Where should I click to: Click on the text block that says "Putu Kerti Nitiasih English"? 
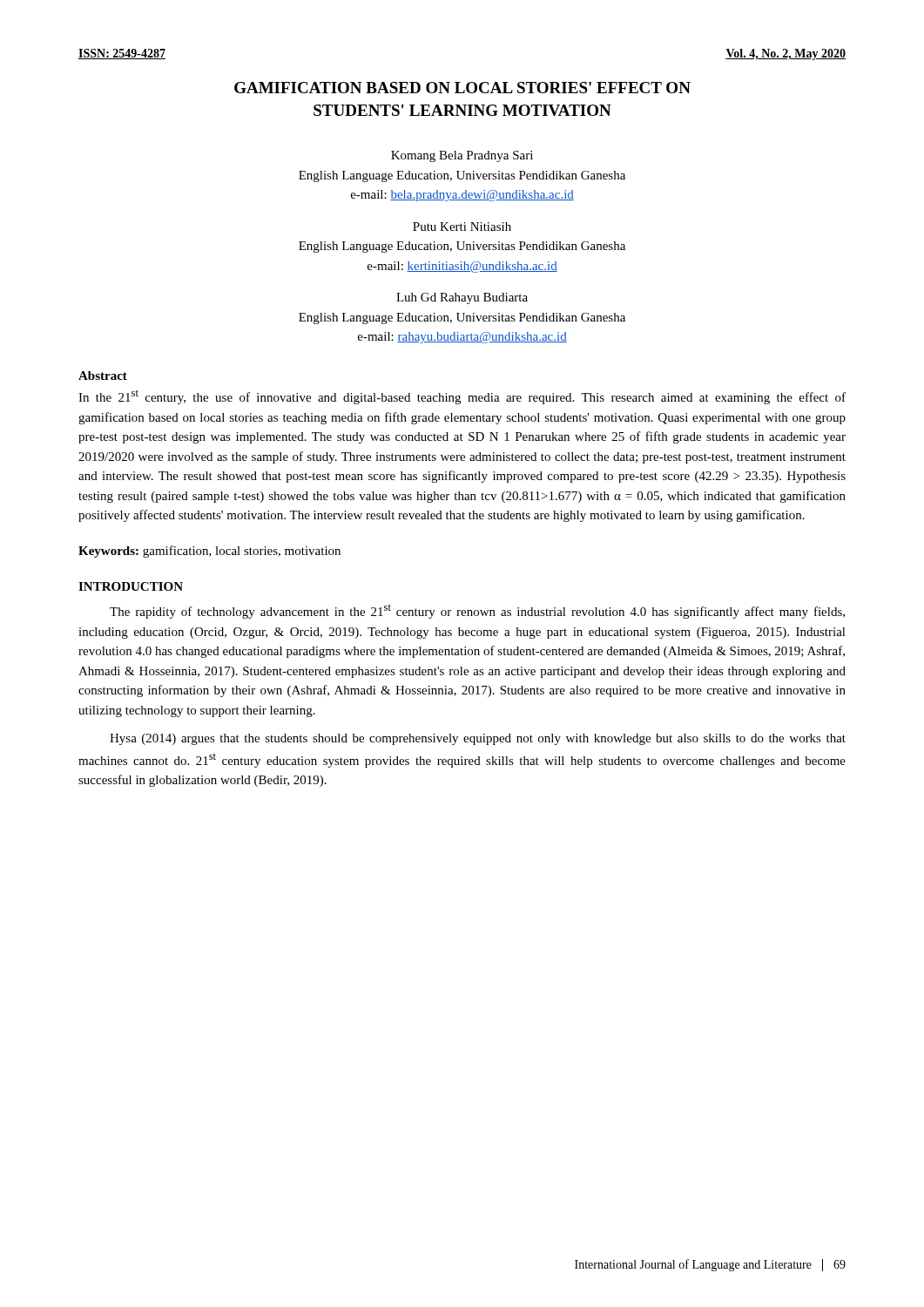462,246
